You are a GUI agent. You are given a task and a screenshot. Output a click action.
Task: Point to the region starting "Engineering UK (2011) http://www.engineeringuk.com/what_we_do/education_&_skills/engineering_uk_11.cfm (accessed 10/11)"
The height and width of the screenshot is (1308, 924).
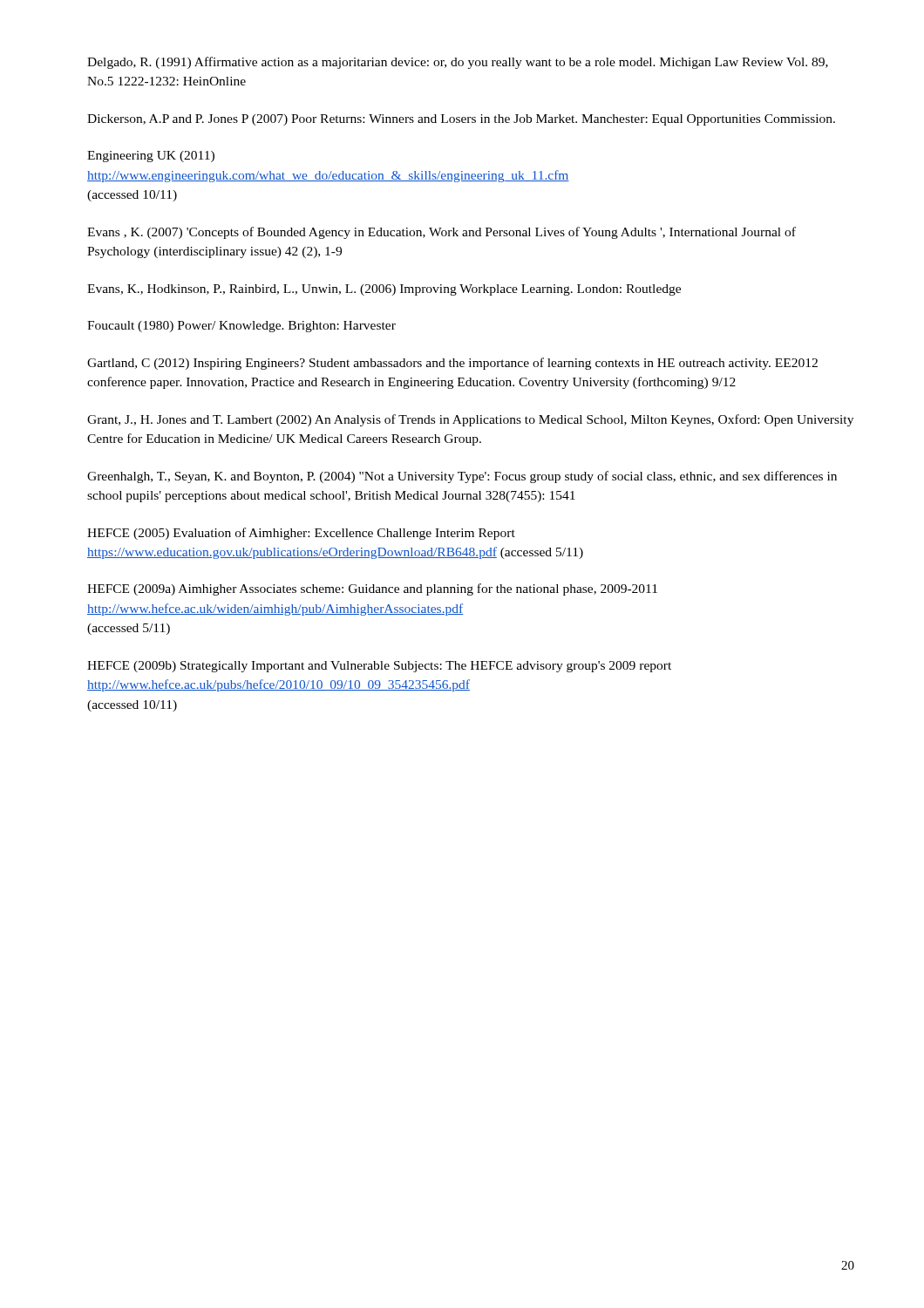coord(328,175)
